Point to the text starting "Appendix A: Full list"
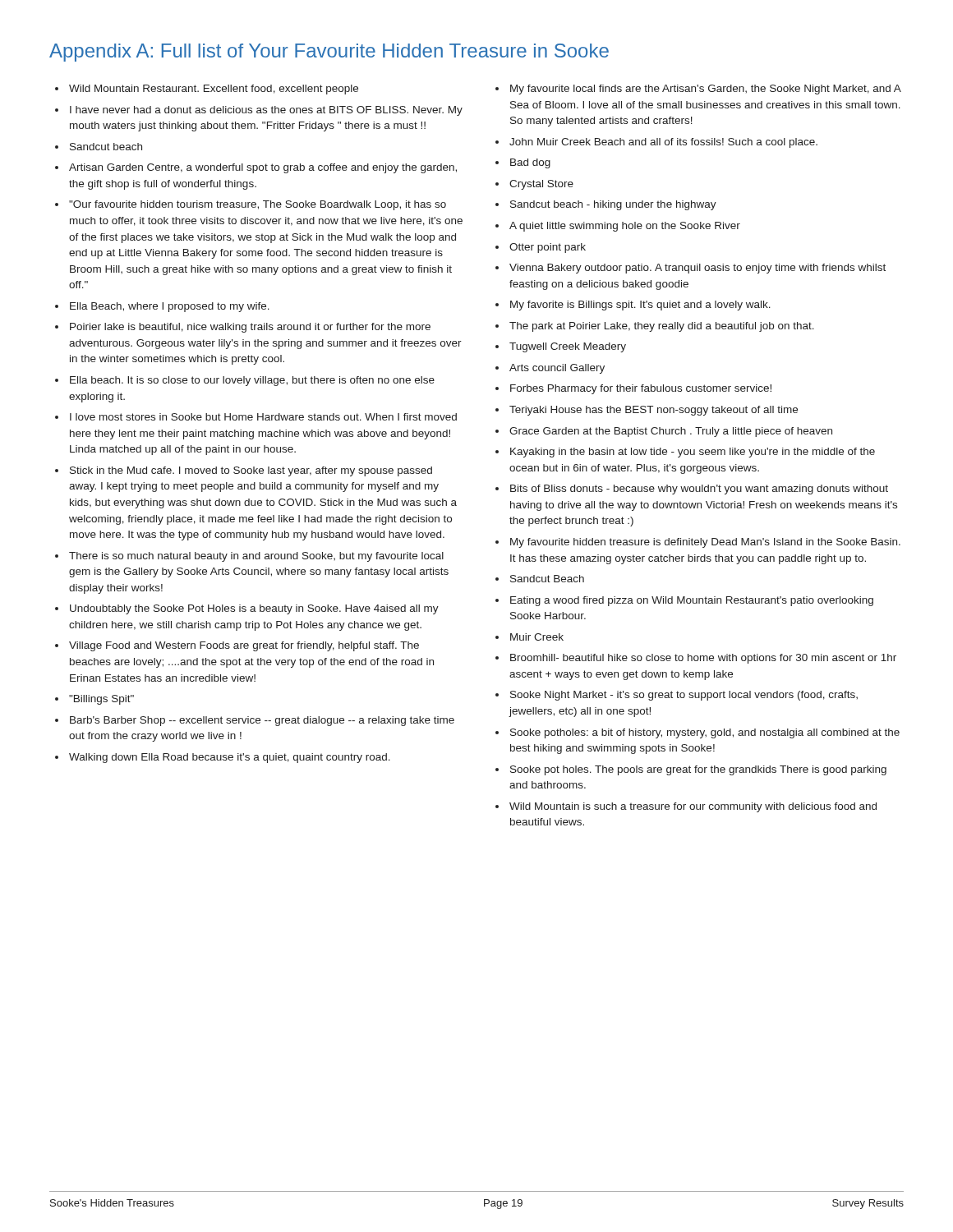The image size is (953, 1232). pyautogui.click(x=329, y=51)
